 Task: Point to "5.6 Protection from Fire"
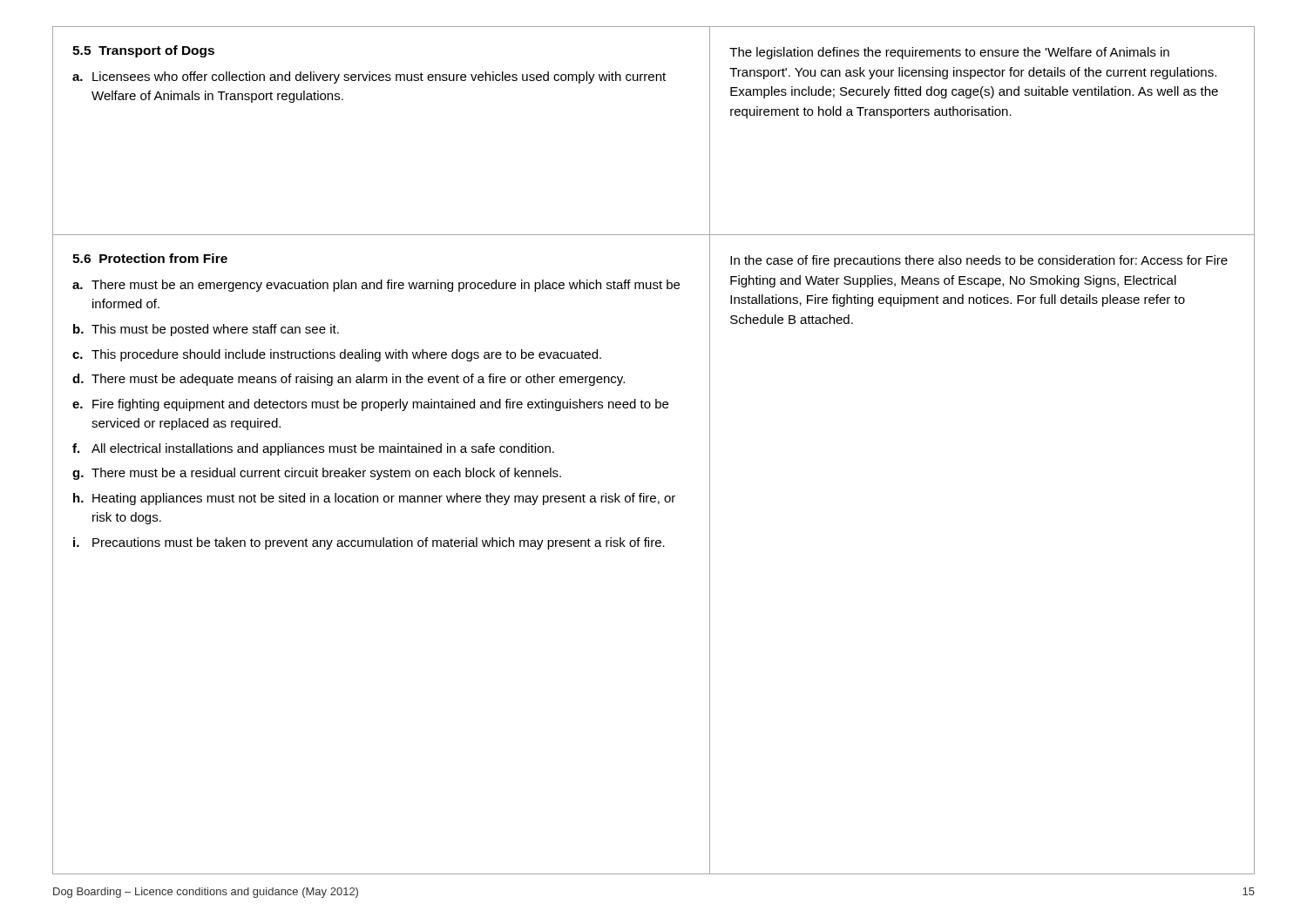click(150, 259)
